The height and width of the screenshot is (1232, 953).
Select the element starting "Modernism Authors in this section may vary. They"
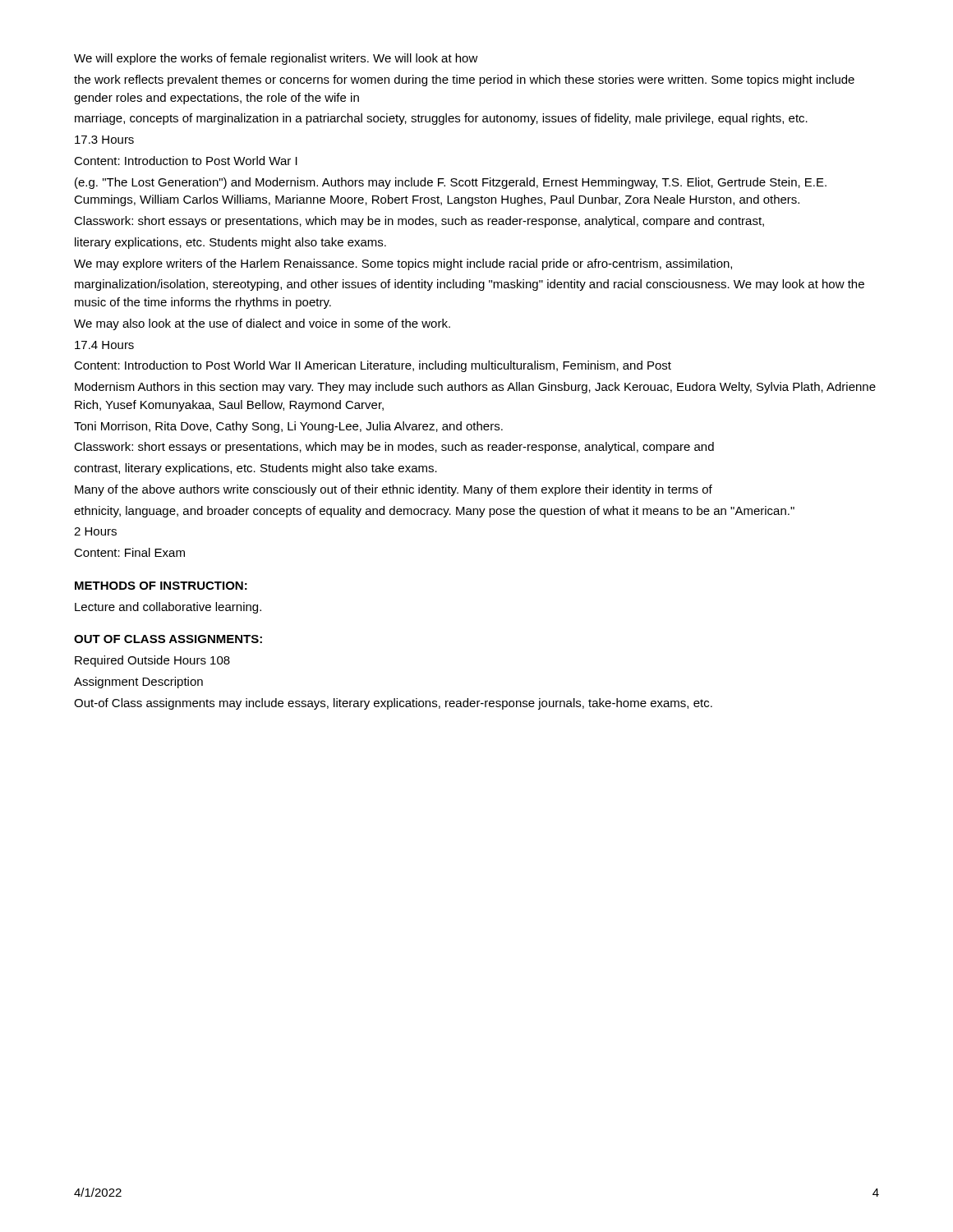(x=475, y=395)
